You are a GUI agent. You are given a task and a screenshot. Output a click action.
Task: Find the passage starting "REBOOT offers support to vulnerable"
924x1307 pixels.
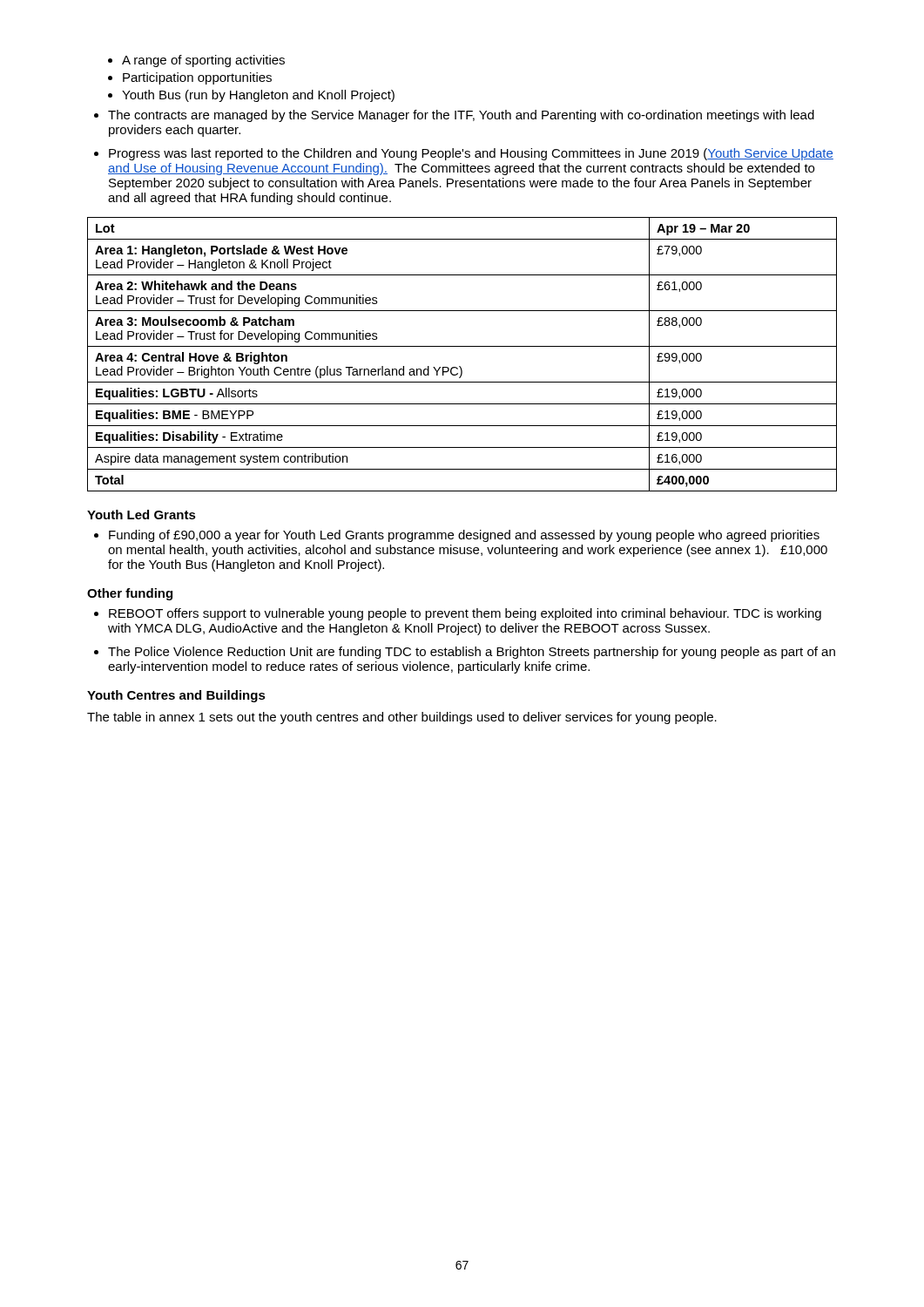pyautogui.click(x=465, y=620)
